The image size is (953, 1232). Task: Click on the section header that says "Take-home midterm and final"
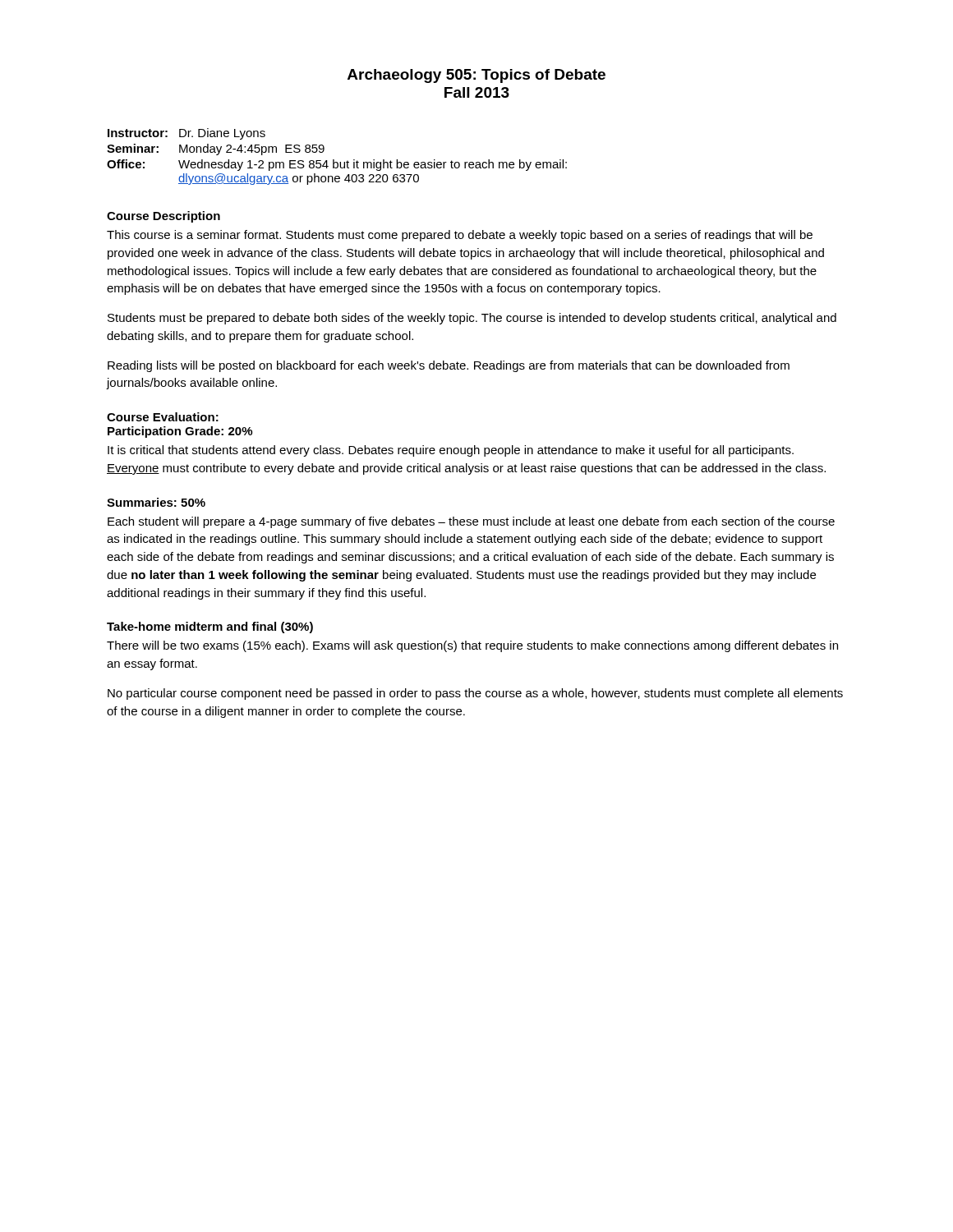pos(210,626)
